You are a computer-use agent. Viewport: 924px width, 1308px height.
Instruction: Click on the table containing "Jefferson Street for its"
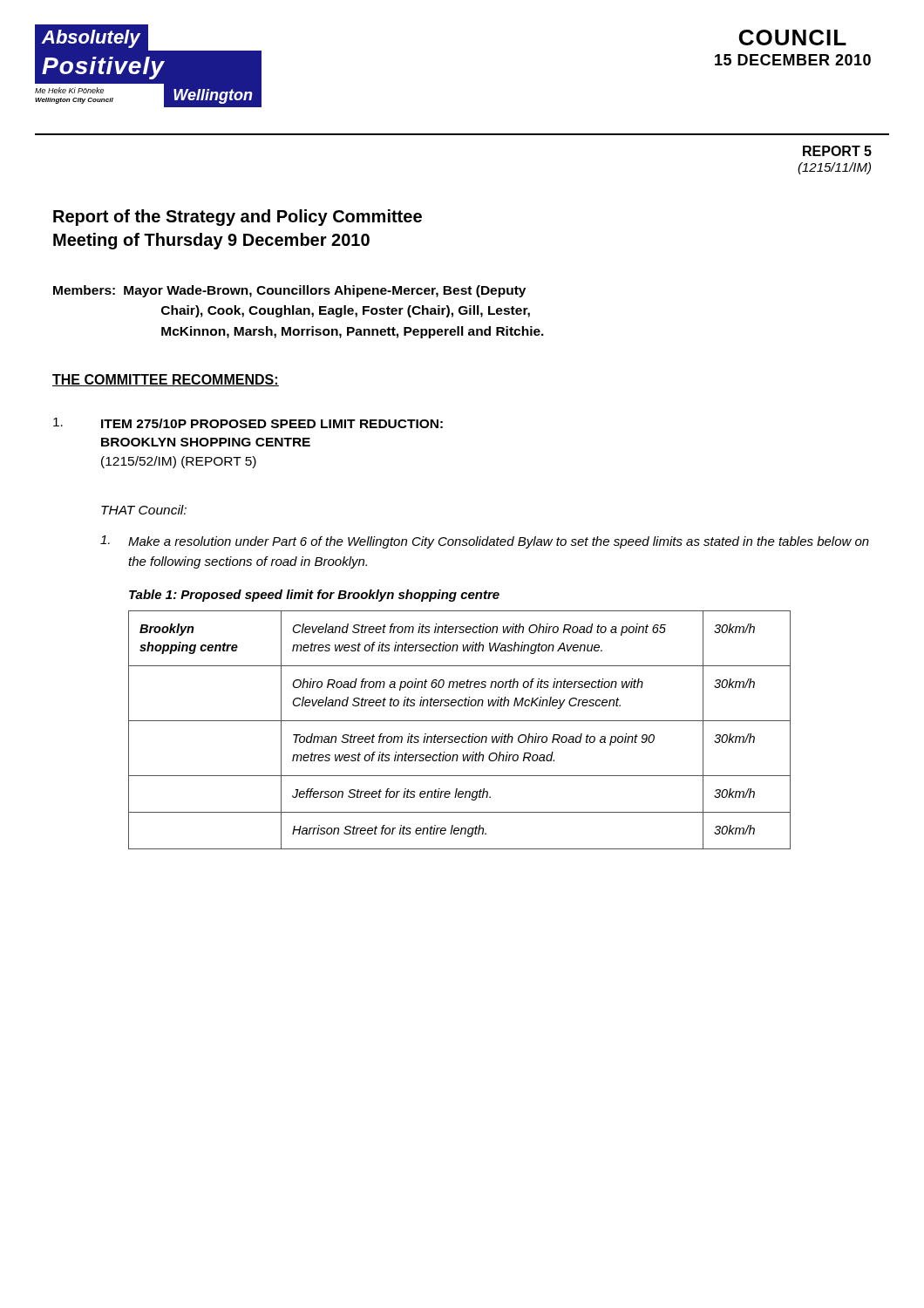click(x=459, y=730)
